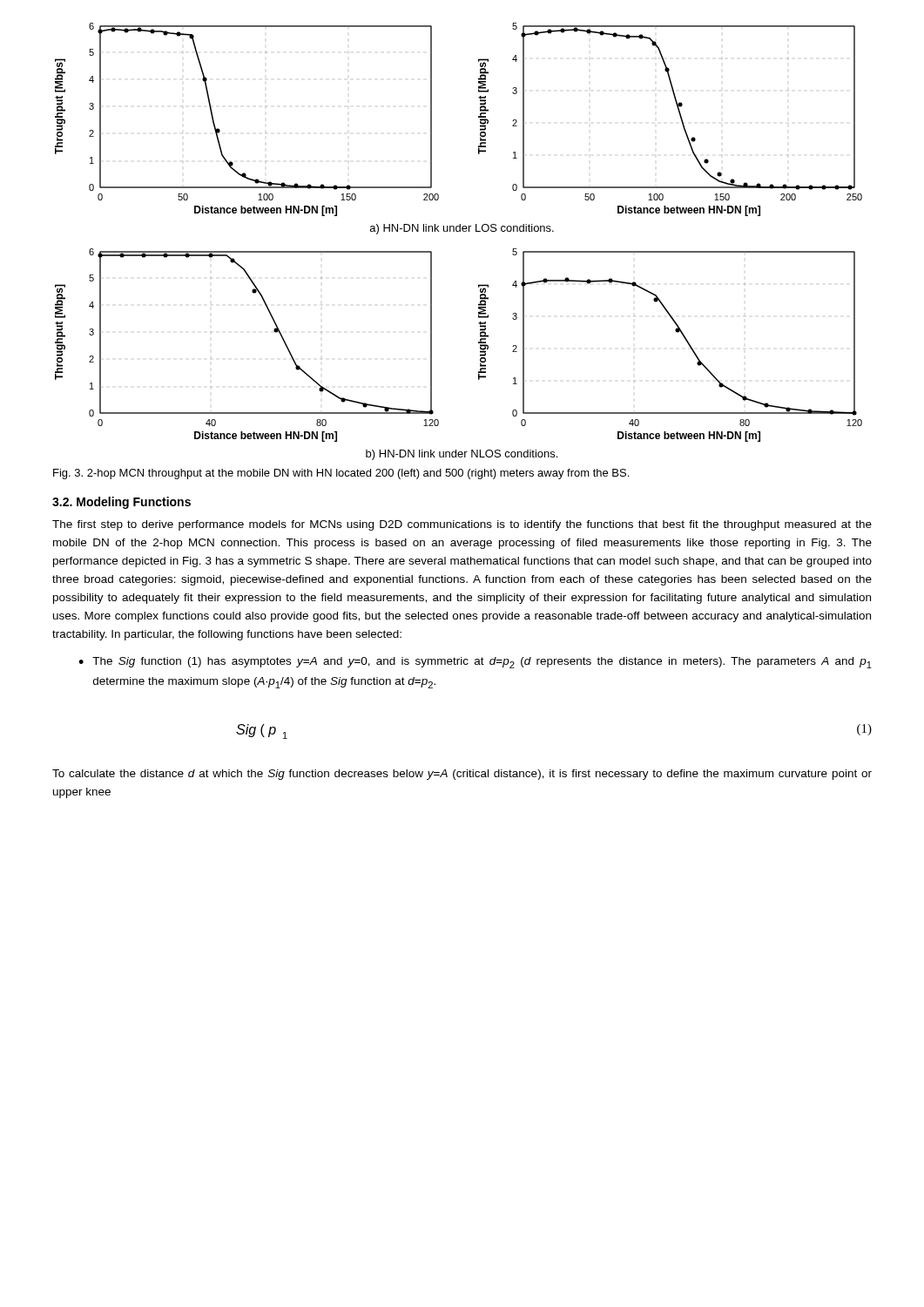Click the caption that begins "b) HN-DN link under NLOS"
Viewport: 924px width, 1307px height.
coord(462,454)
